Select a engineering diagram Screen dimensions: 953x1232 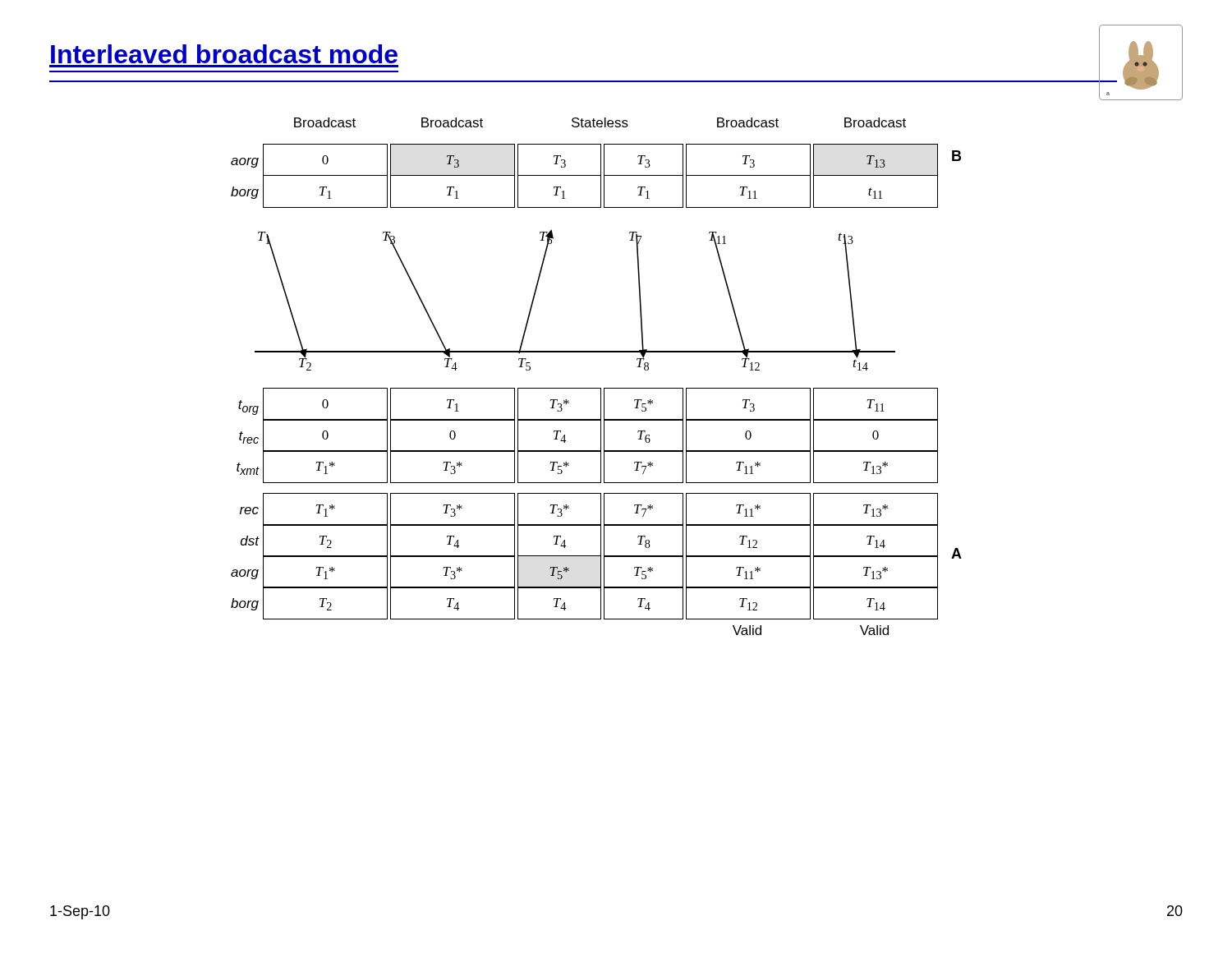pyautogui.click(x=620, y=435)
